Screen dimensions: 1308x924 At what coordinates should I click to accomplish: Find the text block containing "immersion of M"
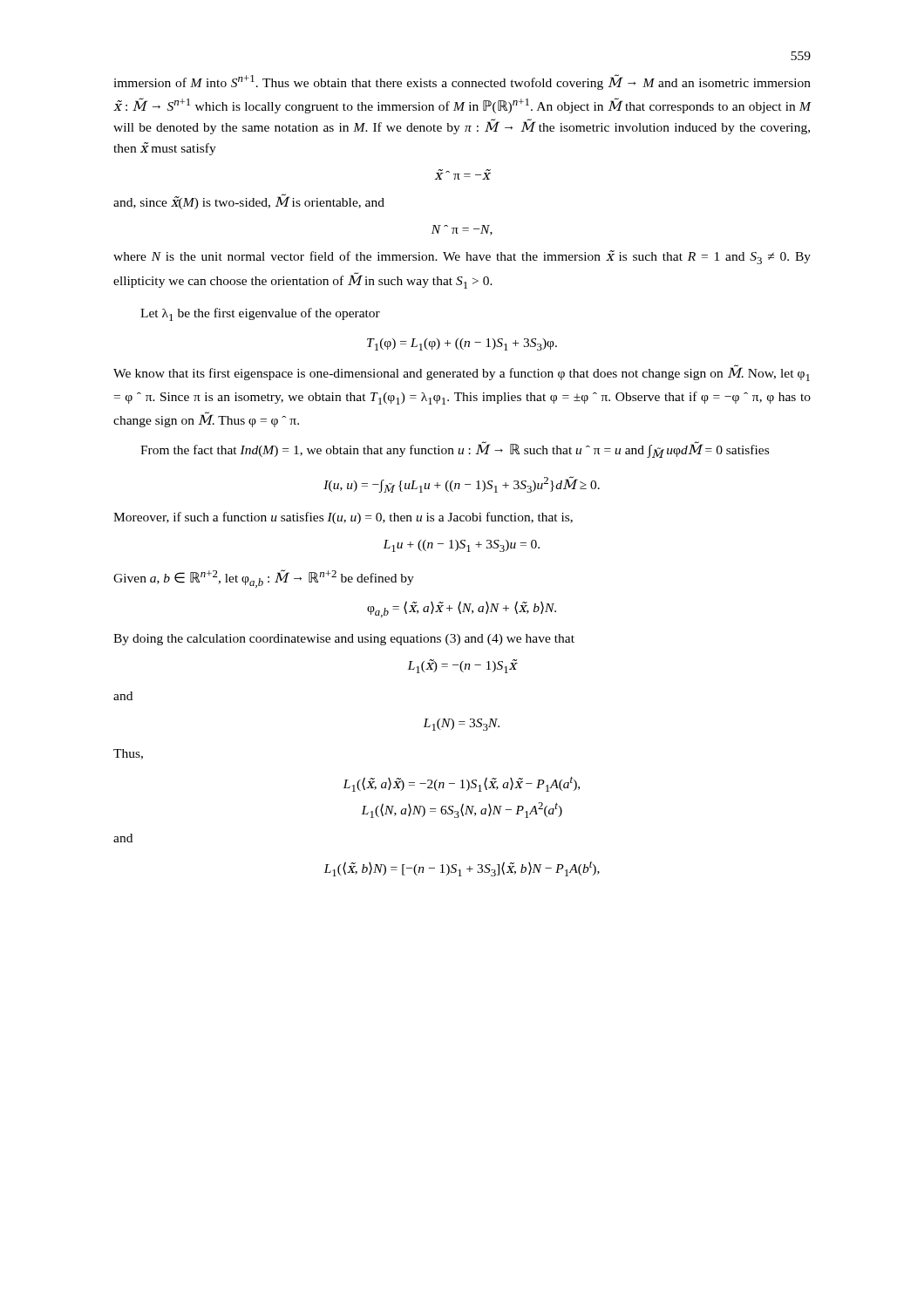pos(462,114)
